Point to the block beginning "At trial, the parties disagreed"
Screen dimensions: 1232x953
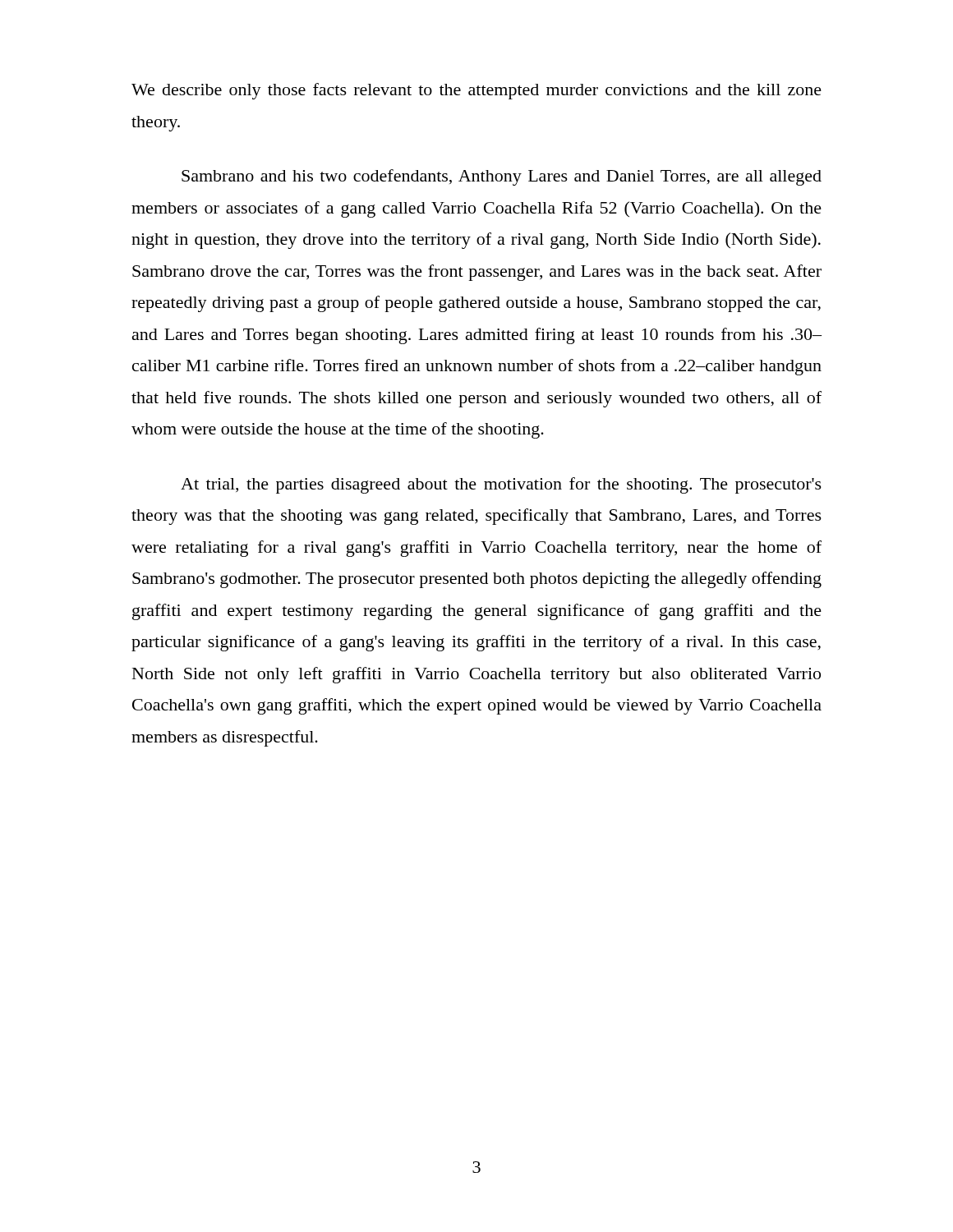tap(476, 610)
